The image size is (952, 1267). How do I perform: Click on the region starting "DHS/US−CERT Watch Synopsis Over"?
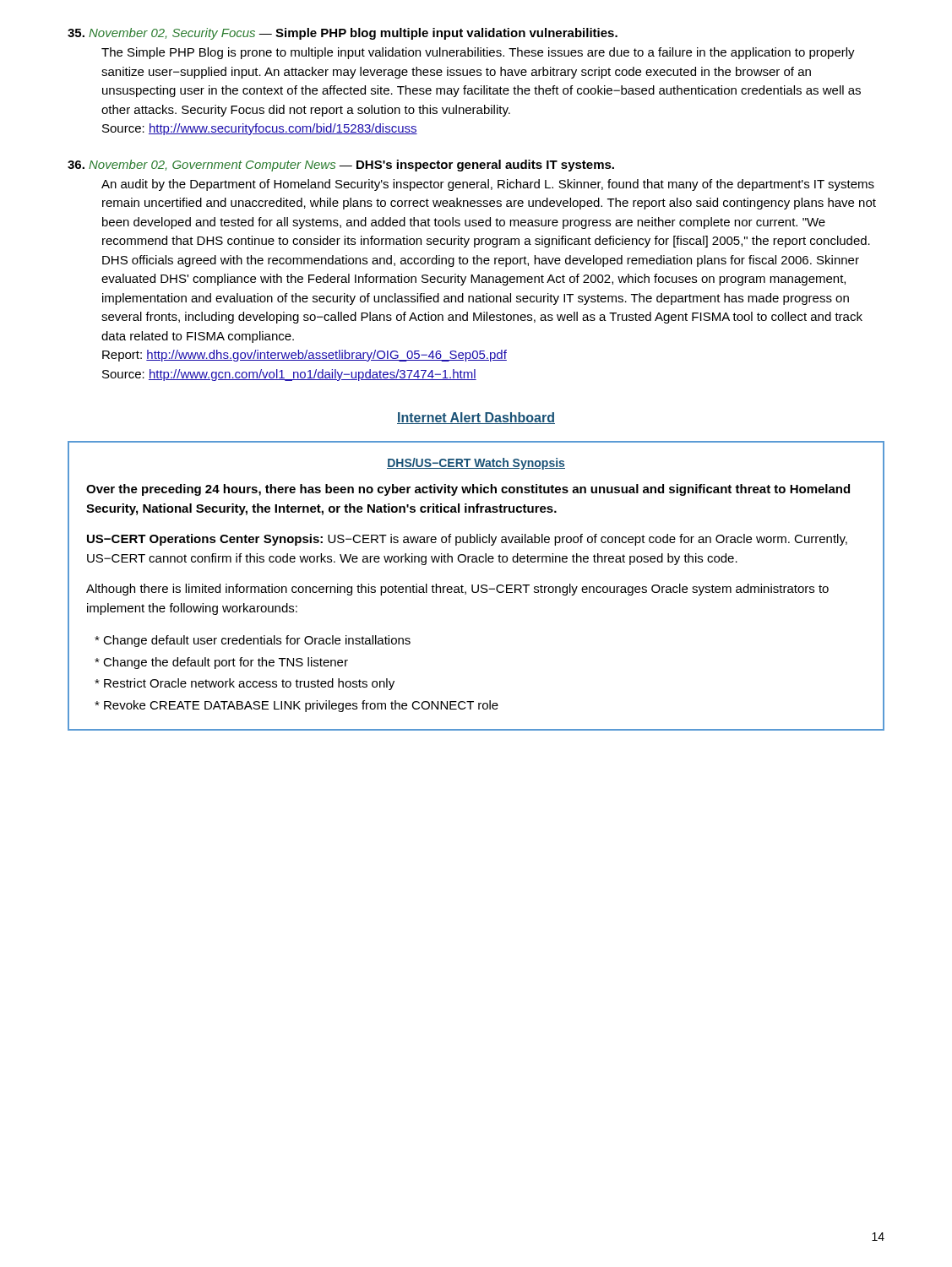coord(476,586)
